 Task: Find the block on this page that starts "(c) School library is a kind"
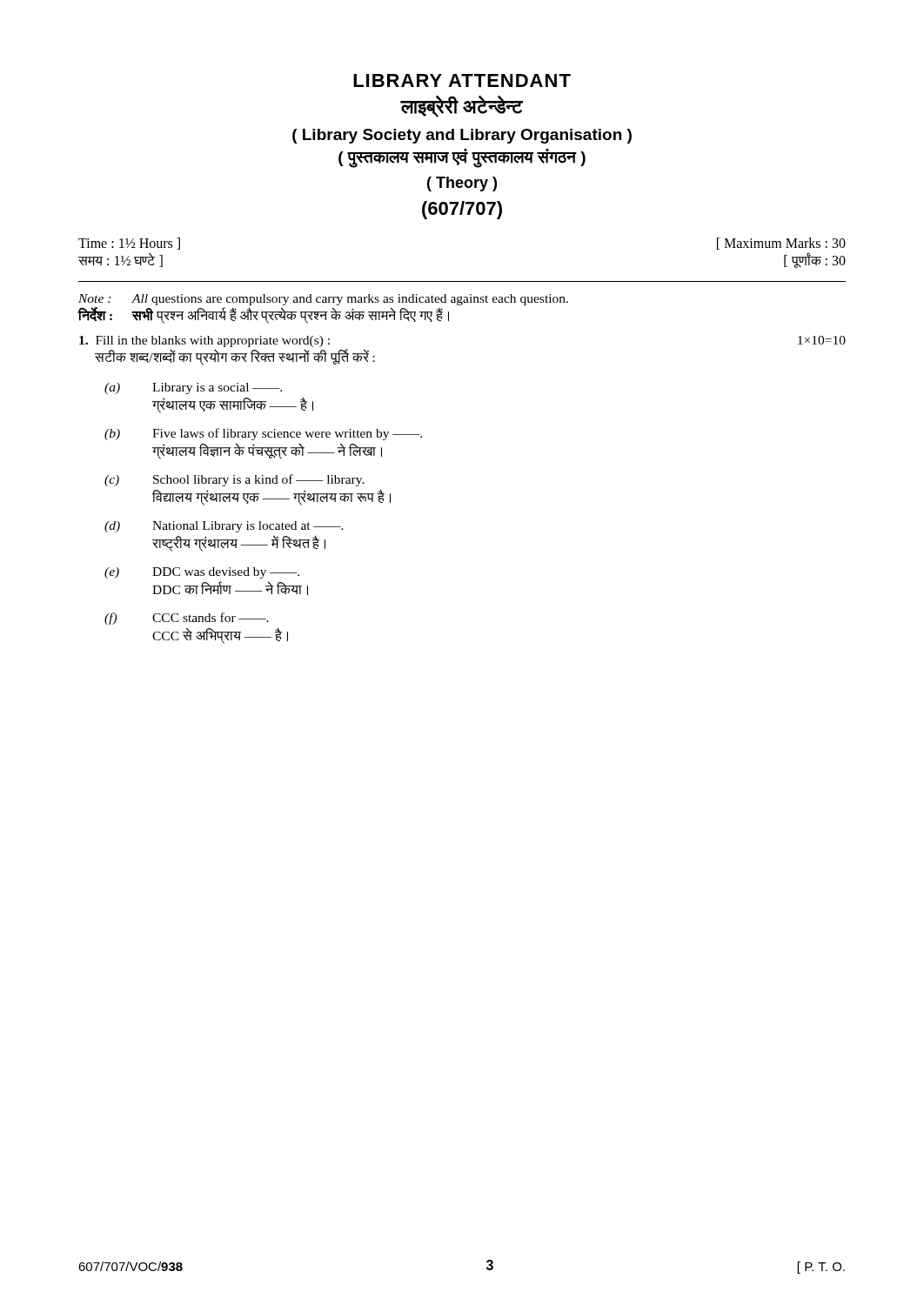point(234,480)
